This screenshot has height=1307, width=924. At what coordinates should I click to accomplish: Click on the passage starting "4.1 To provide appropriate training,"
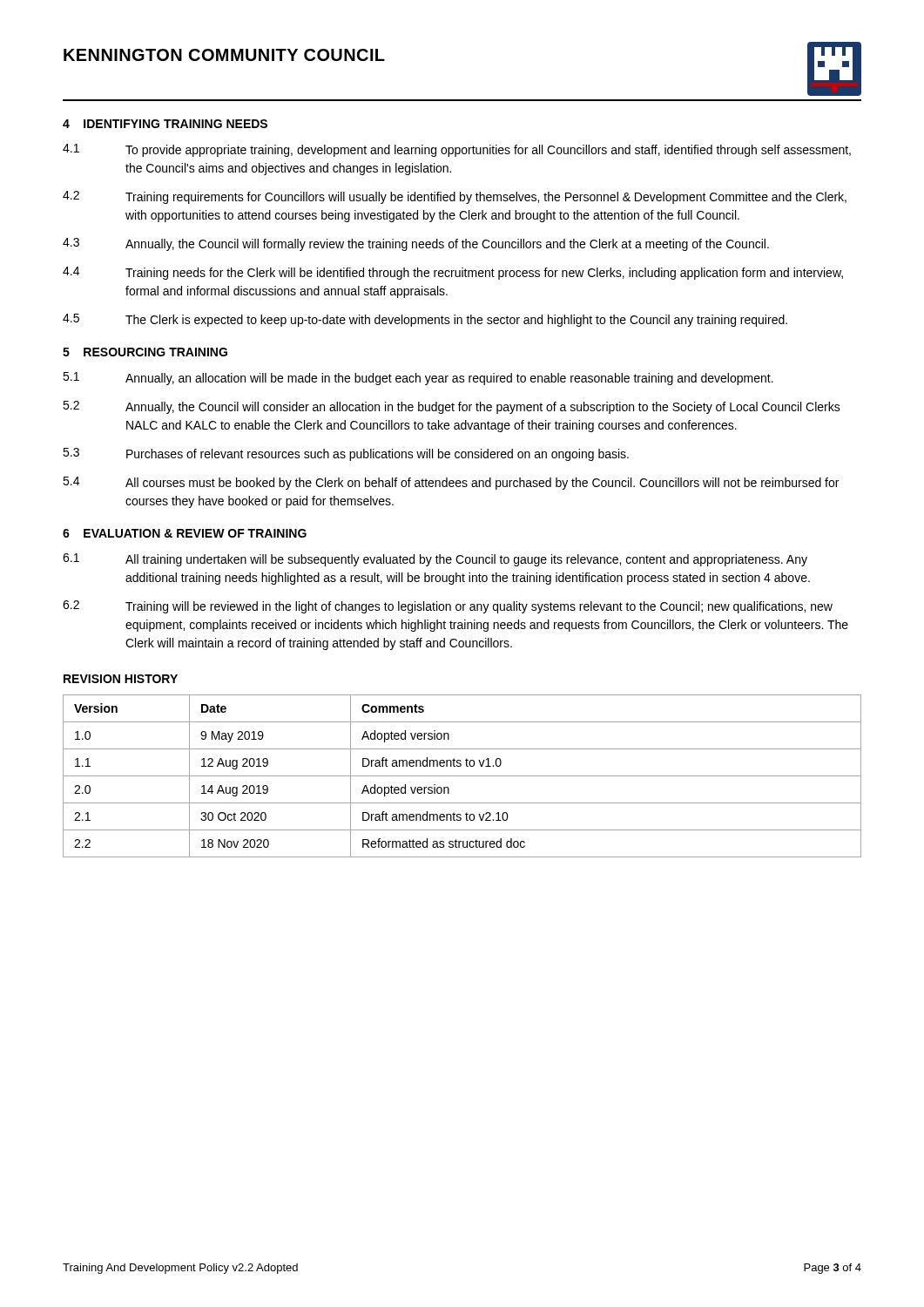pos(462,159)
